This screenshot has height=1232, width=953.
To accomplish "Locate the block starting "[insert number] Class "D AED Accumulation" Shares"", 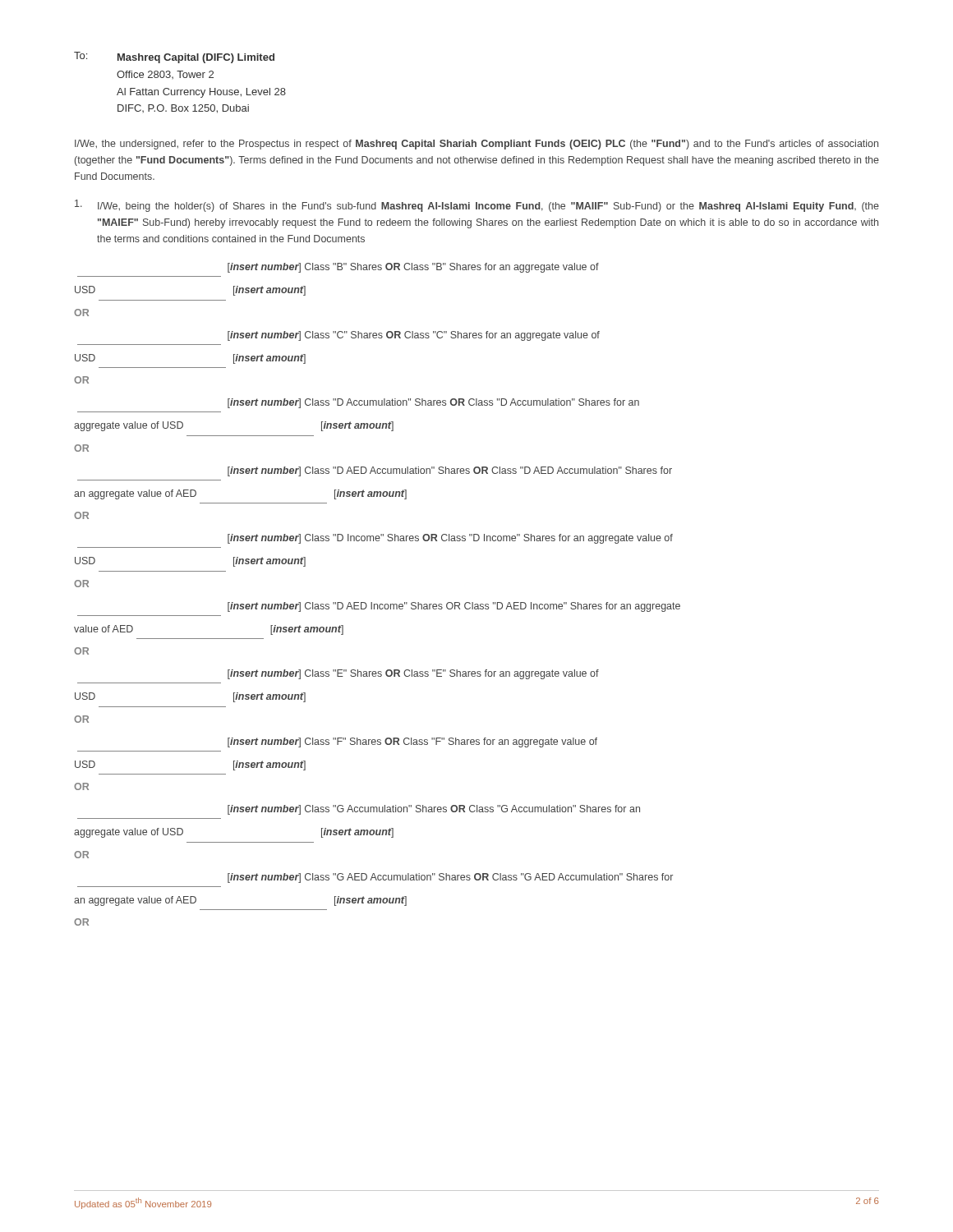I will [375, 471].
